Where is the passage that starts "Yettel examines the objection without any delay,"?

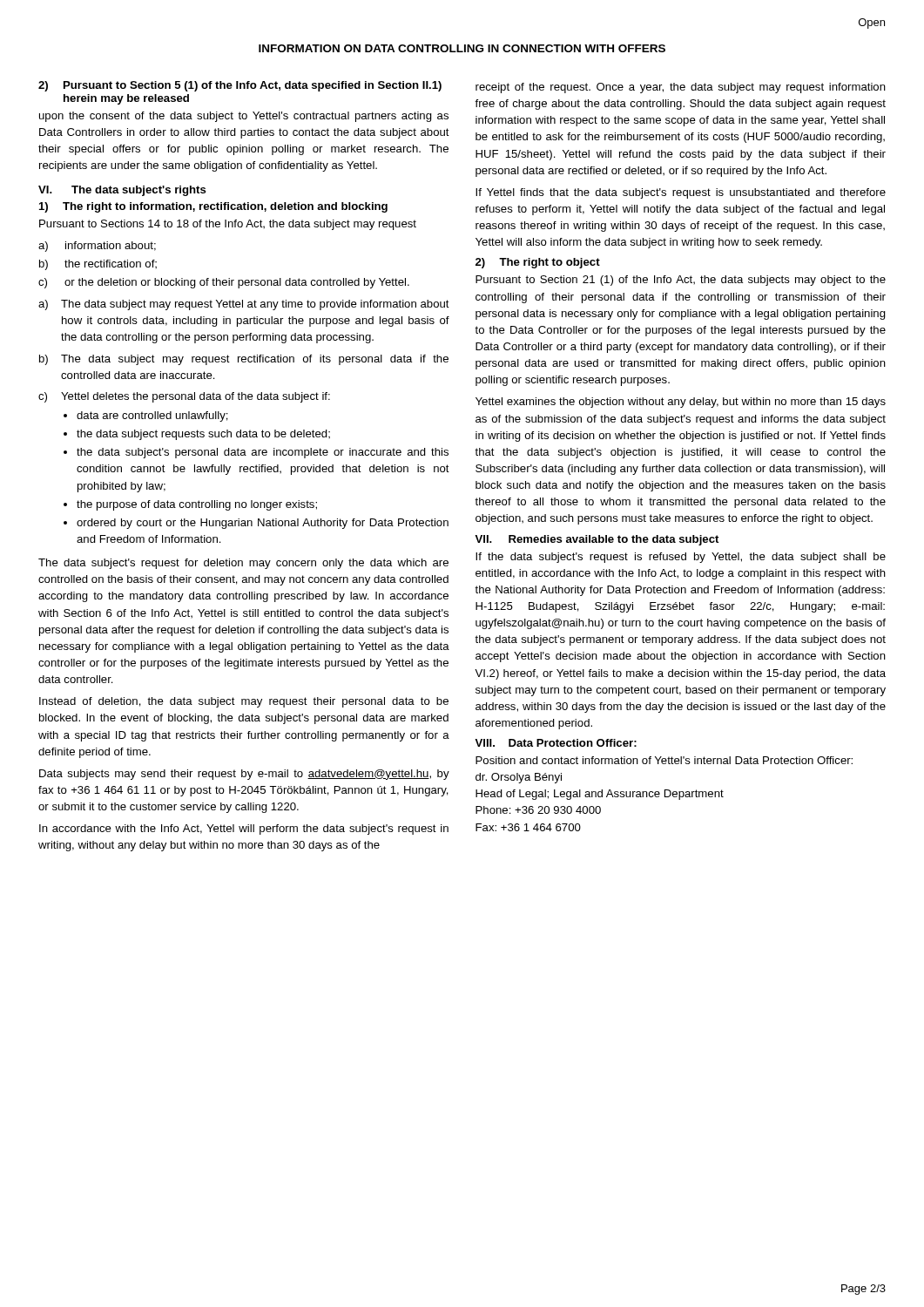point(680,460)
